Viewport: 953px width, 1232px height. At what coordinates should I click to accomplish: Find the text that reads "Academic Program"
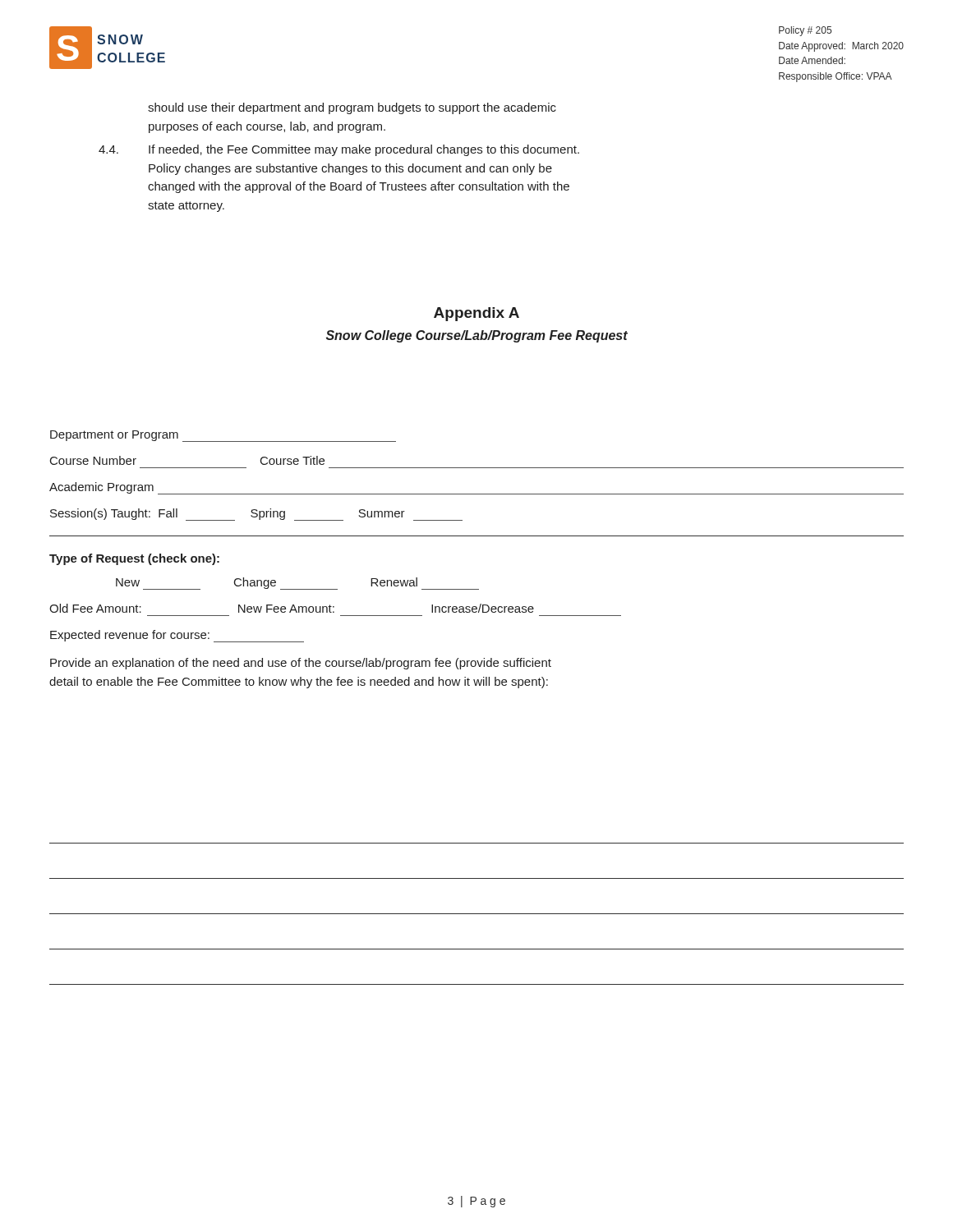coord(476,487)
